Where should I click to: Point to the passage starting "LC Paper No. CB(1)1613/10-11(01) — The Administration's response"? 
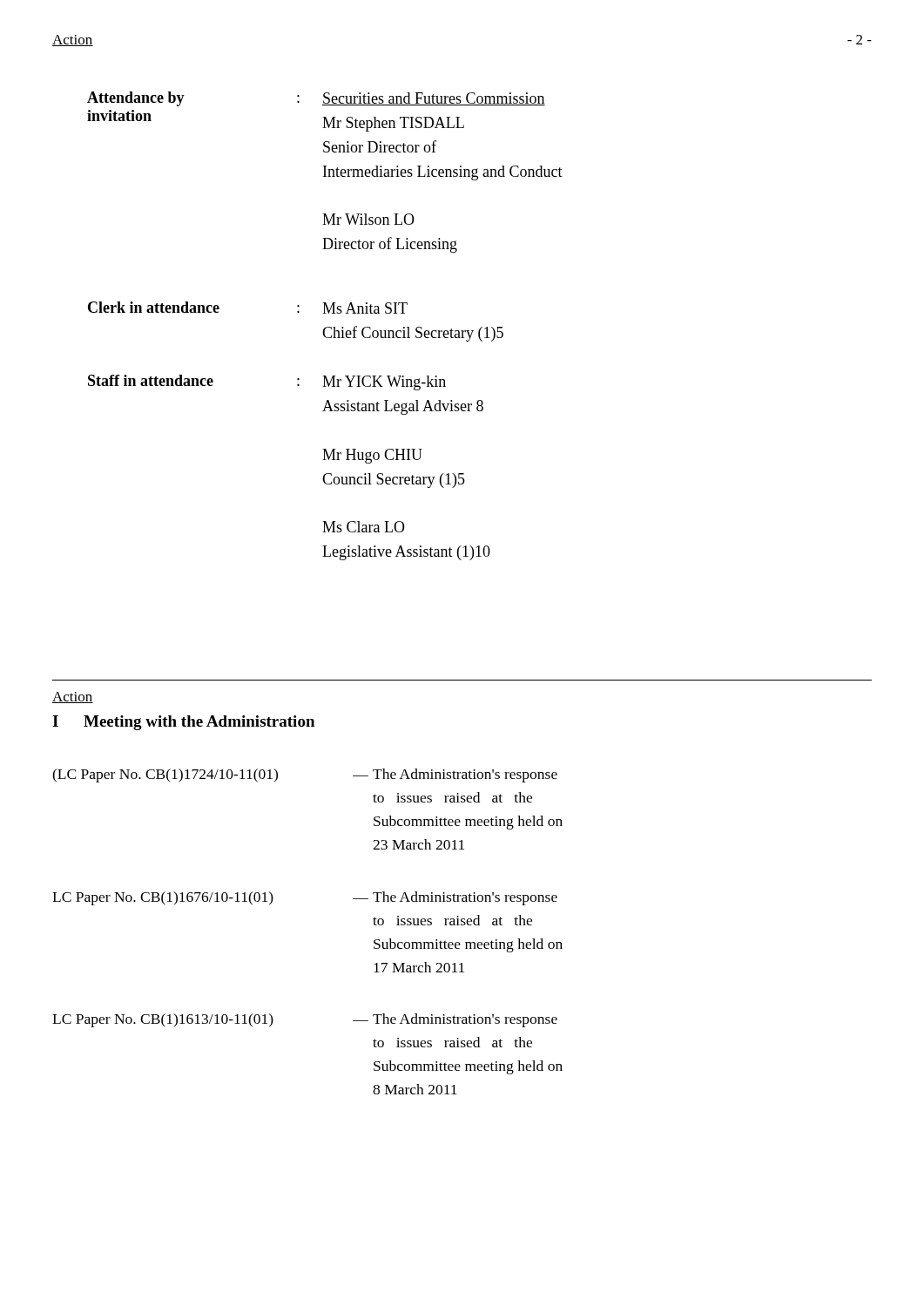462,1055
